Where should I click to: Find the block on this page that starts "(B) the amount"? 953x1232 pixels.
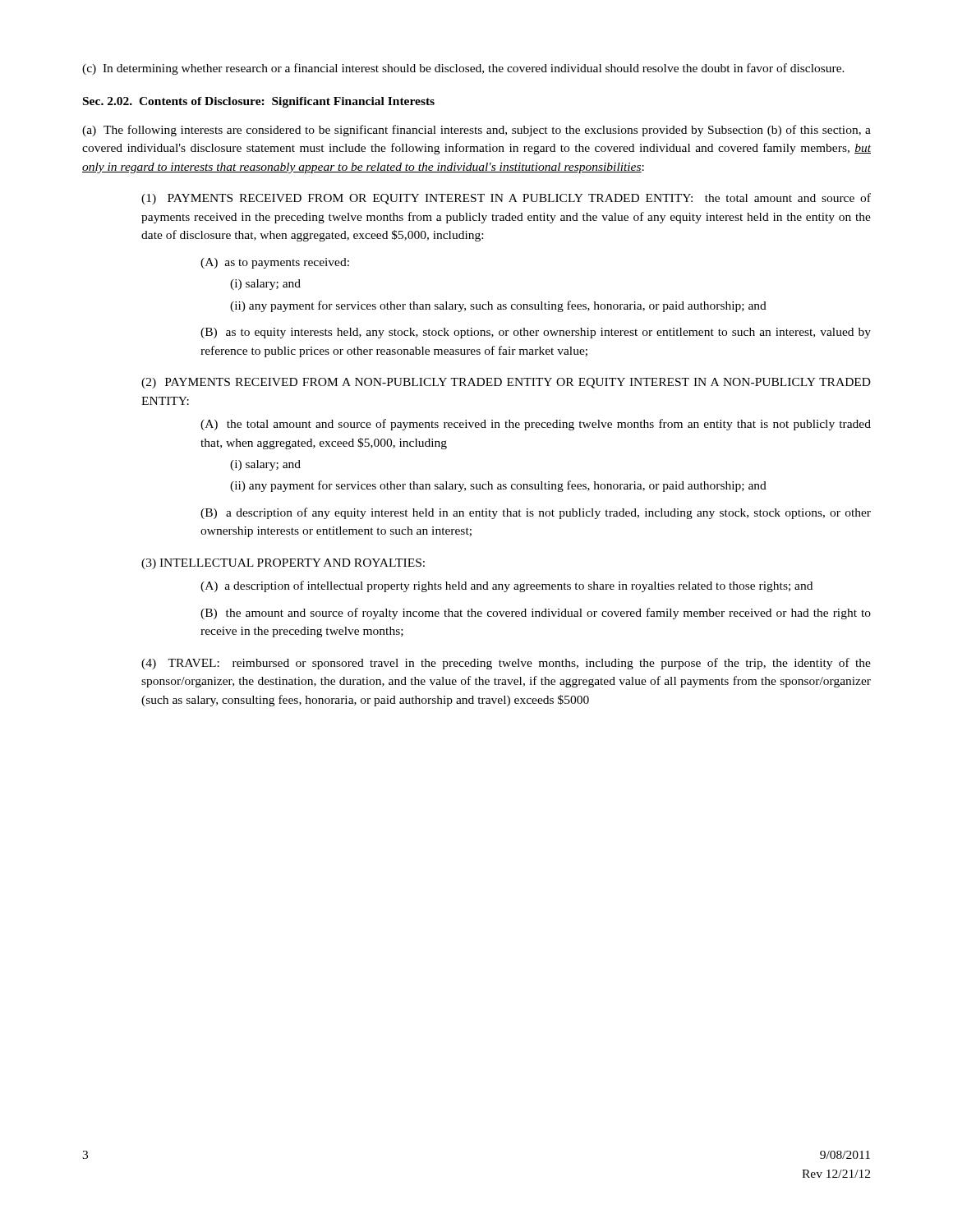tap(536, 621)
